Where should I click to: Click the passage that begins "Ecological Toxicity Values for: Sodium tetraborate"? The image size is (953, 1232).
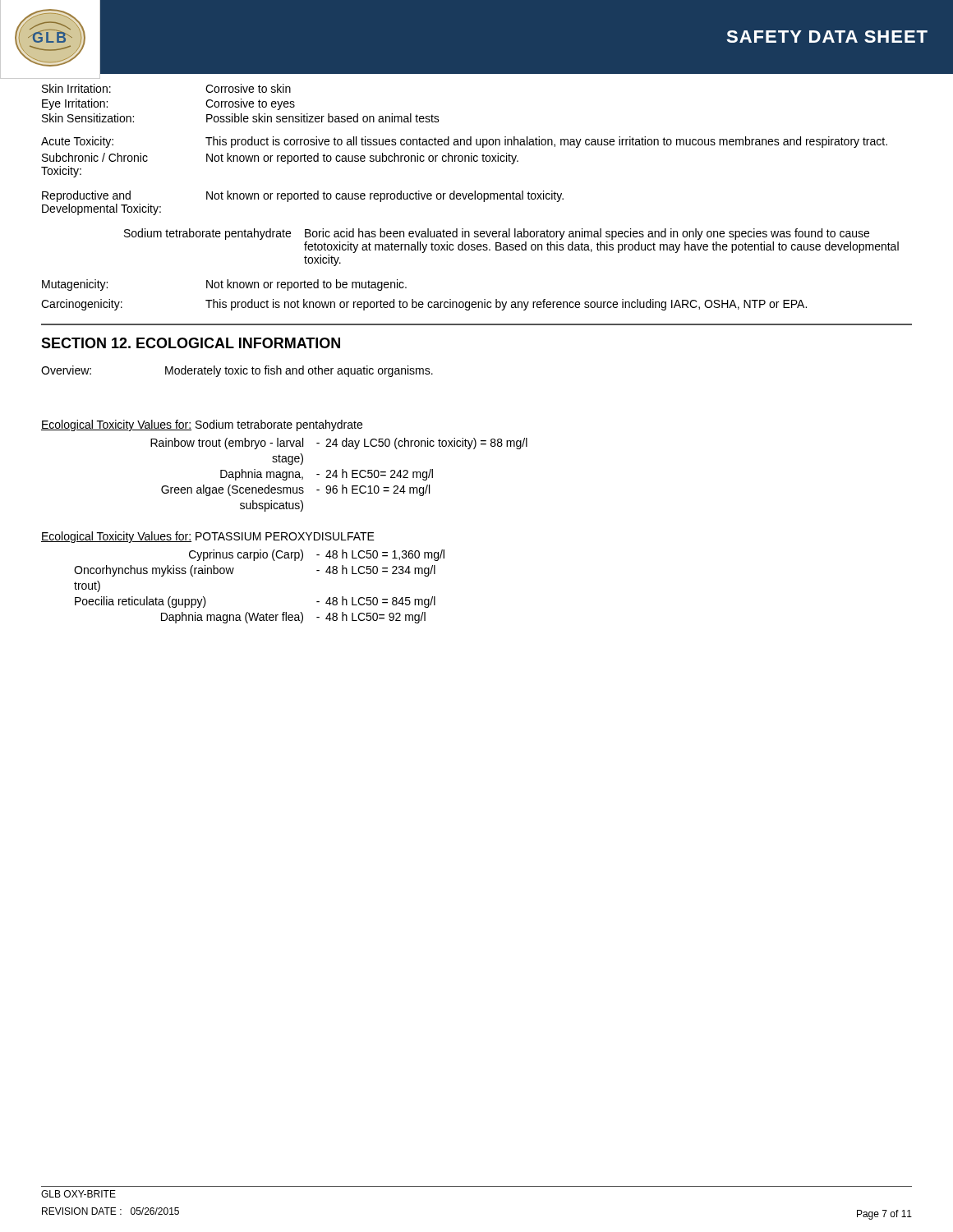[x=202, y=425]
